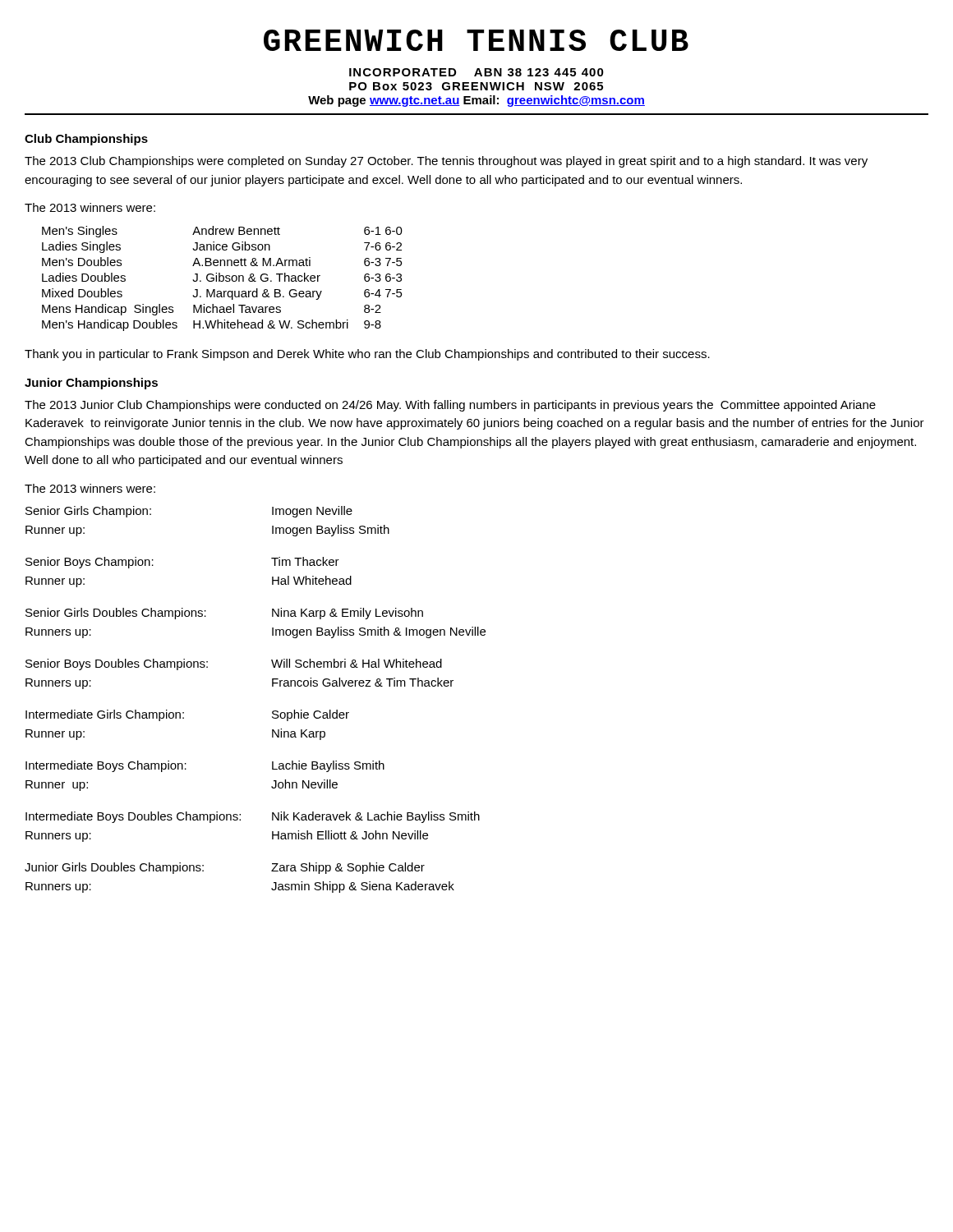Select the block starting "GREENWICH TENNIS CLUB"
Viewport: 953px width, 1232px height.
pyautogui.click(x=476, y=42)
